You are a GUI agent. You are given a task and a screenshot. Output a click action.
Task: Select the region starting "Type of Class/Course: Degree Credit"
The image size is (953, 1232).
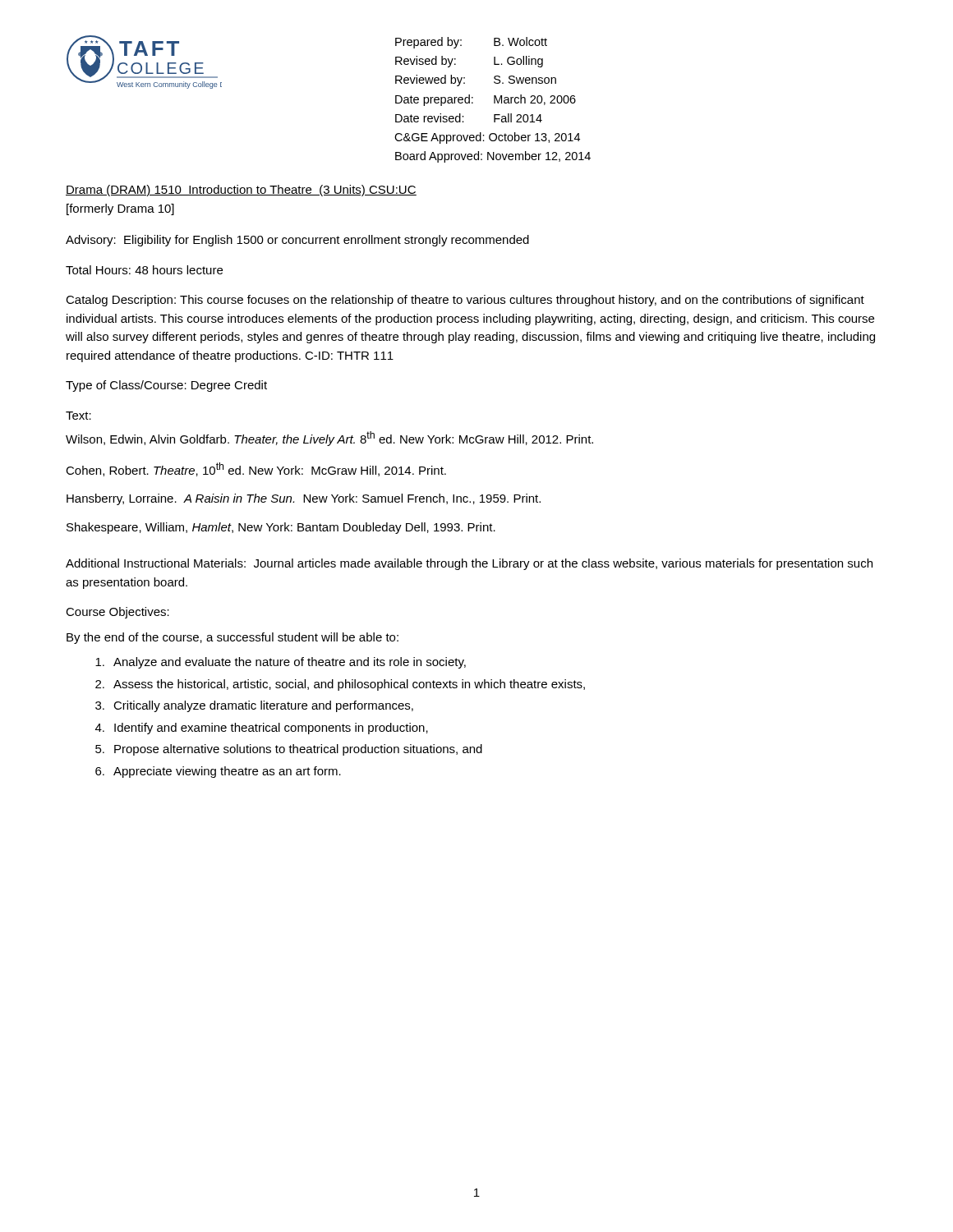click(166, 385)
